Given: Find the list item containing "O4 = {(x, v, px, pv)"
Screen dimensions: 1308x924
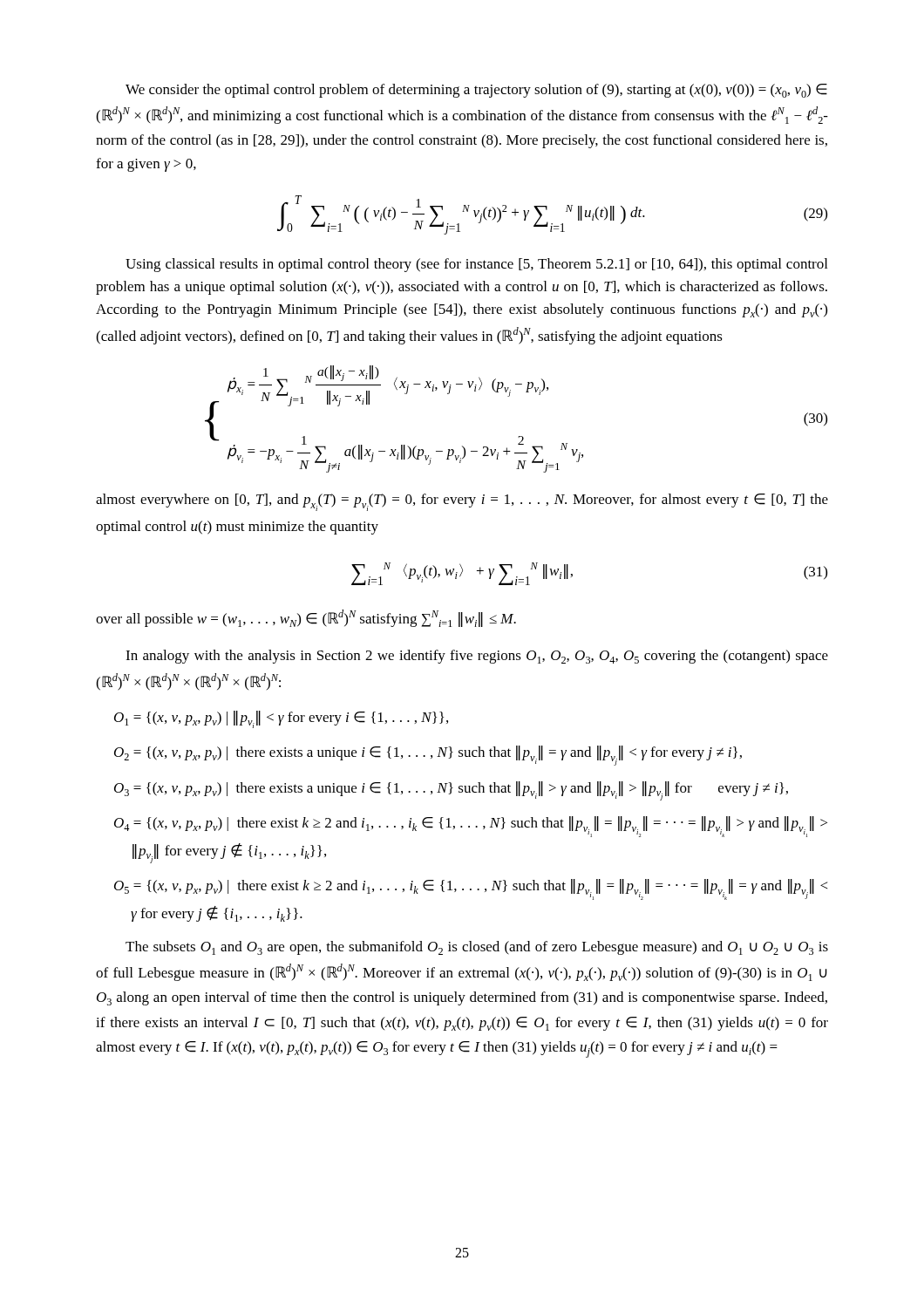Looking at the screenshot, I should click(471, 827).
